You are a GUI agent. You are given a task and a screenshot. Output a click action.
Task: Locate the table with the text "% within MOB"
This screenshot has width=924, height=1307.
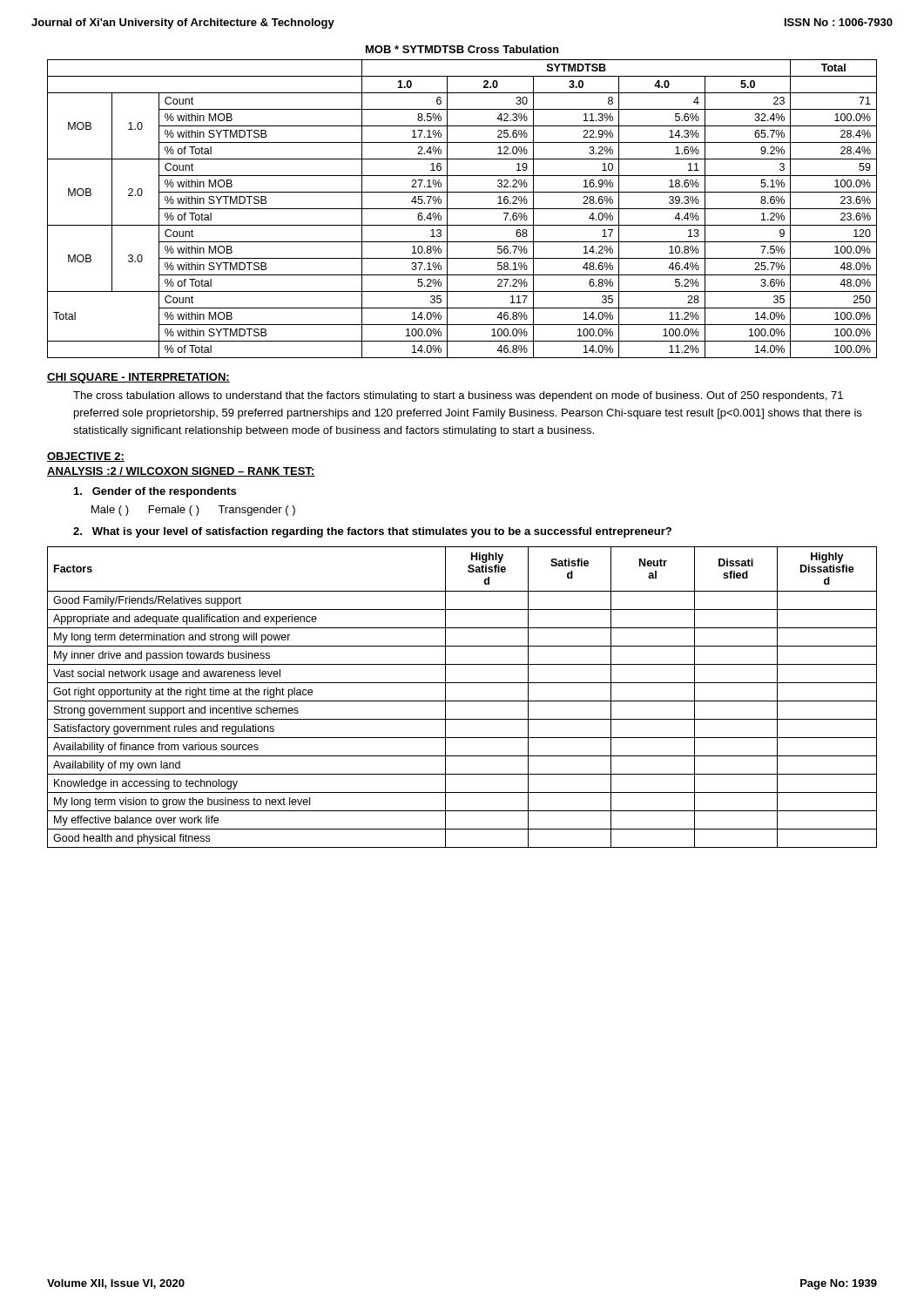[462, 209]
